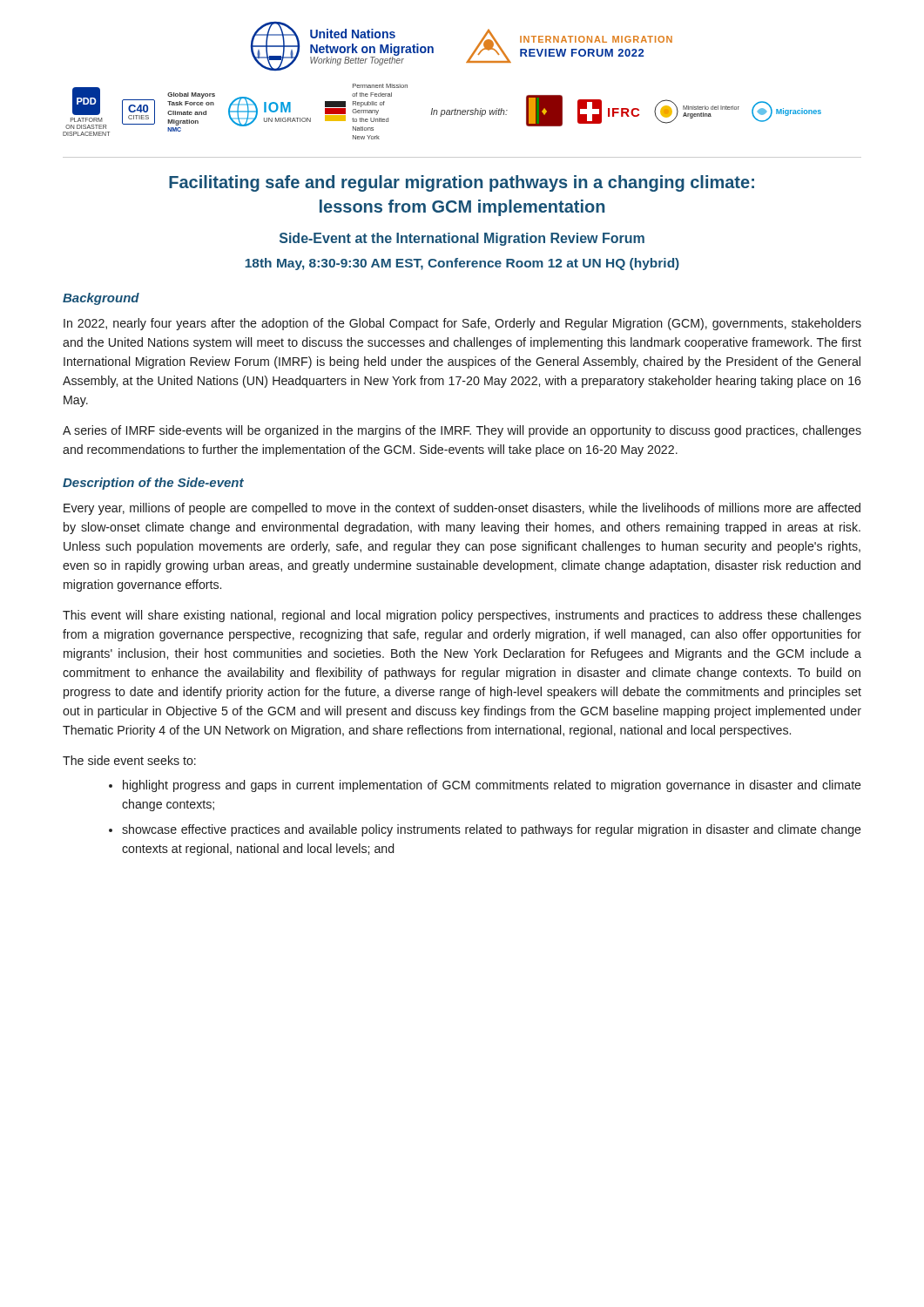This screenshot has height=1307, width=924.
Task: Locate the title that opens with "Facilitating safe and regular migration"
Action: coord(462,195)
